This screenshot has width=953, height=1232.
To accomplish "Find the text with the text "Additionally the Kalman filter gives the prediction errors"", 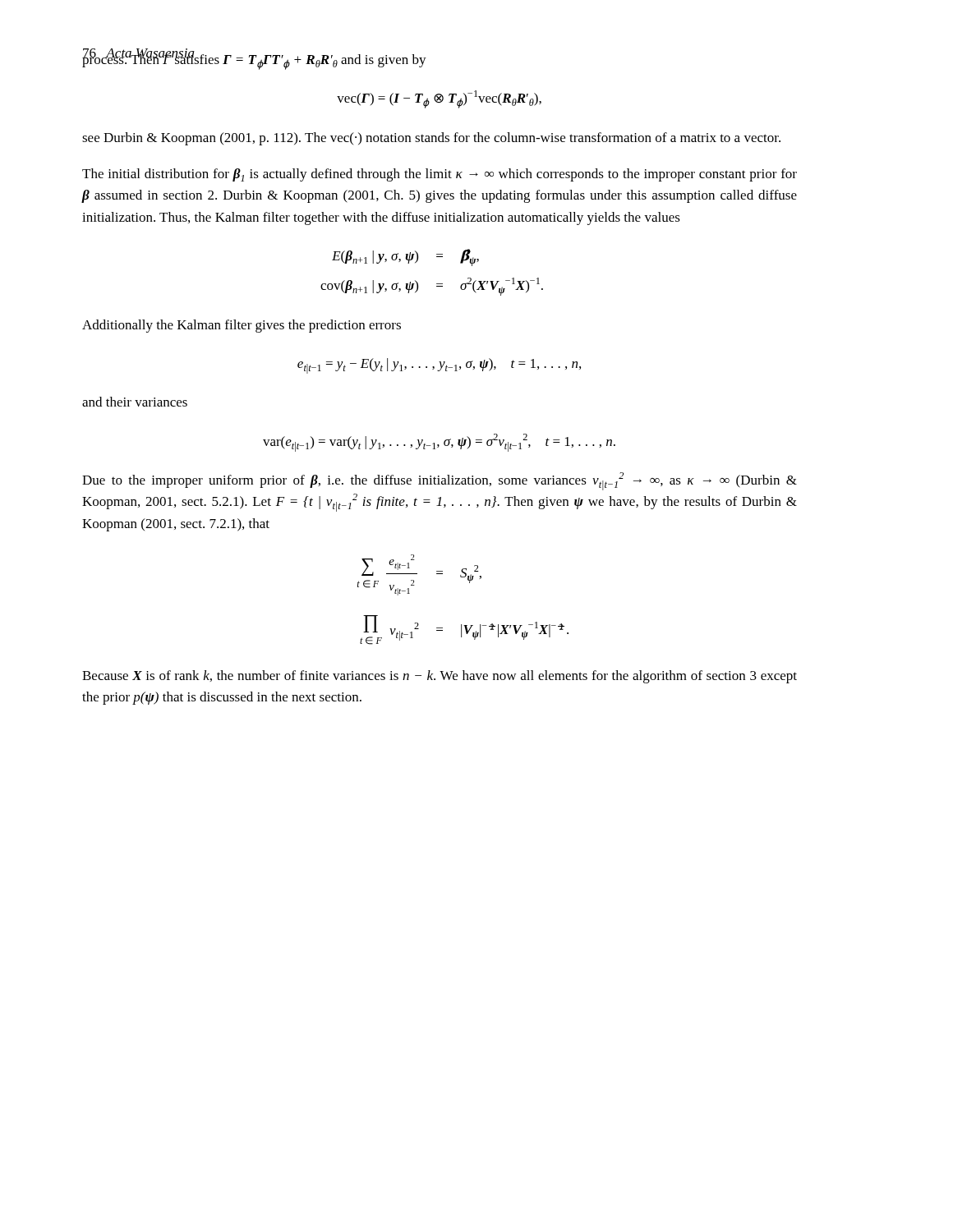I will pyautogui.click(x=242, y=326).
